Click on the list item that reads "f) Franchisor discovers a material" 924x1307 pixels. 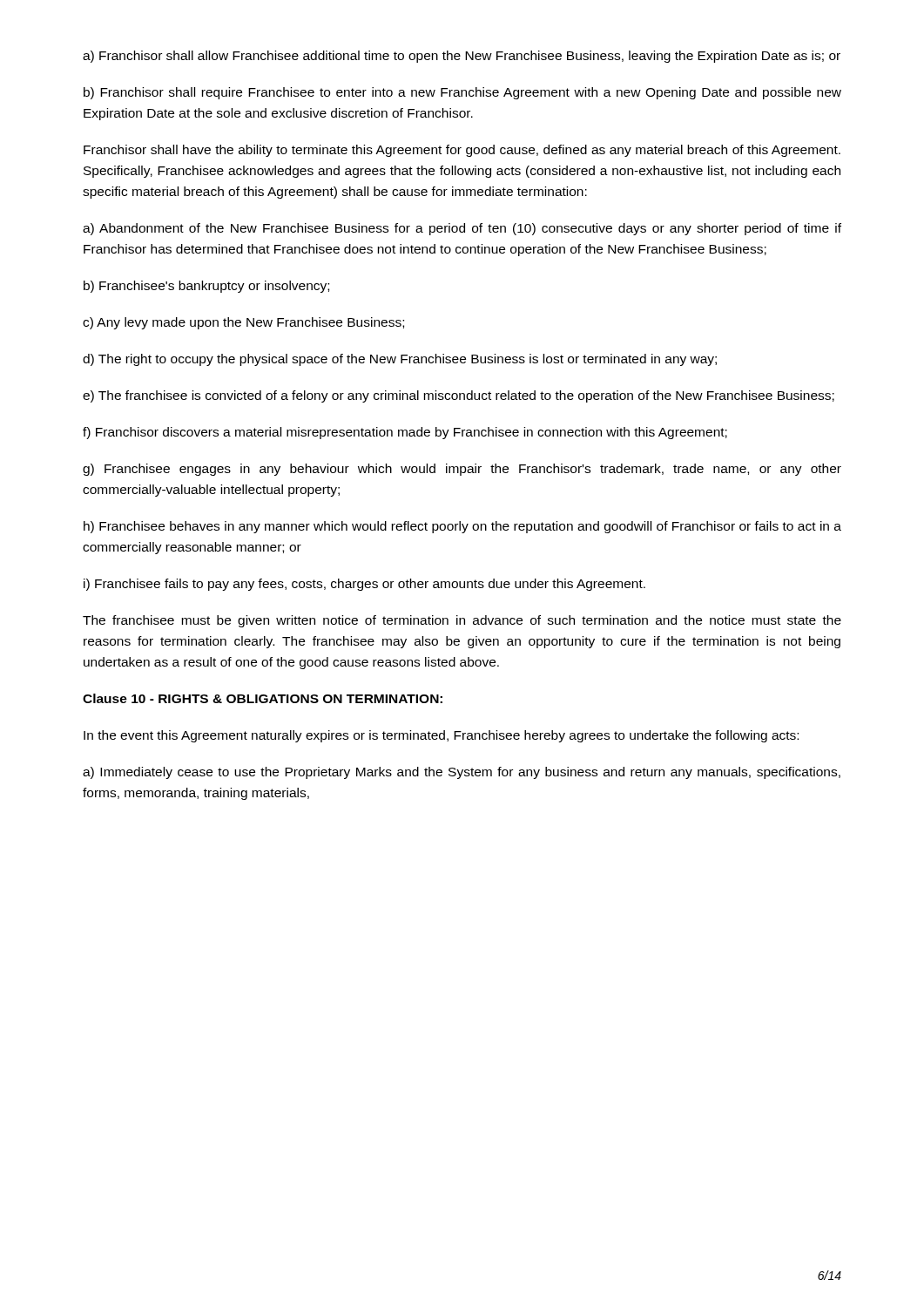[x=405, y=432]
